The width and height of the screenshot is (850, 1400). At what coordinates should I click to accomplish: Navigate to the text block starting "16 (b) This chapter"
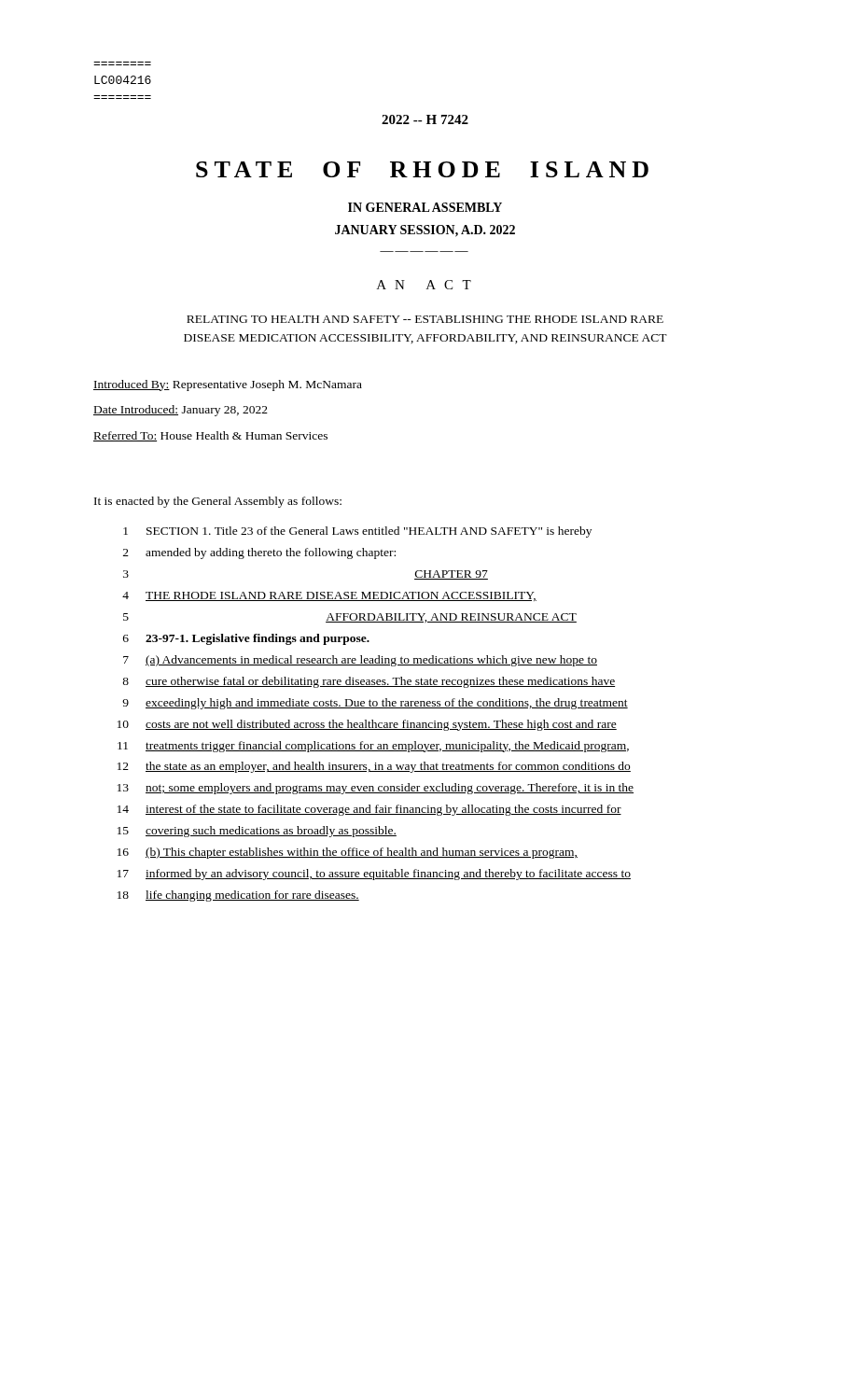[425, 853]
